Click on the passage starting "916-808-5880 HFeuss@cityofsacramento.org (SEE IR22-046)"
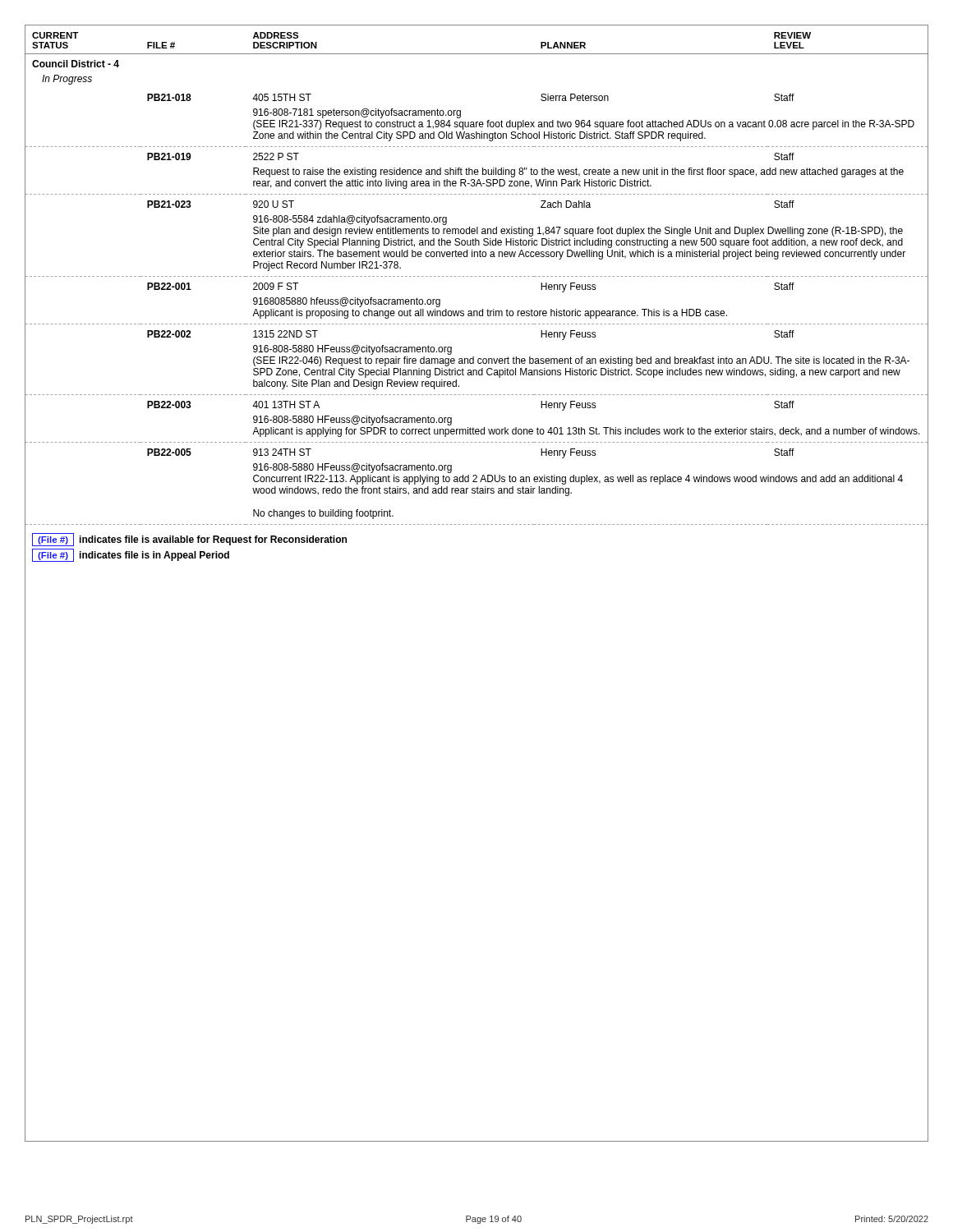Image resolution: width=953 pixels, height=1232 pixels. (x=476, y=366)
